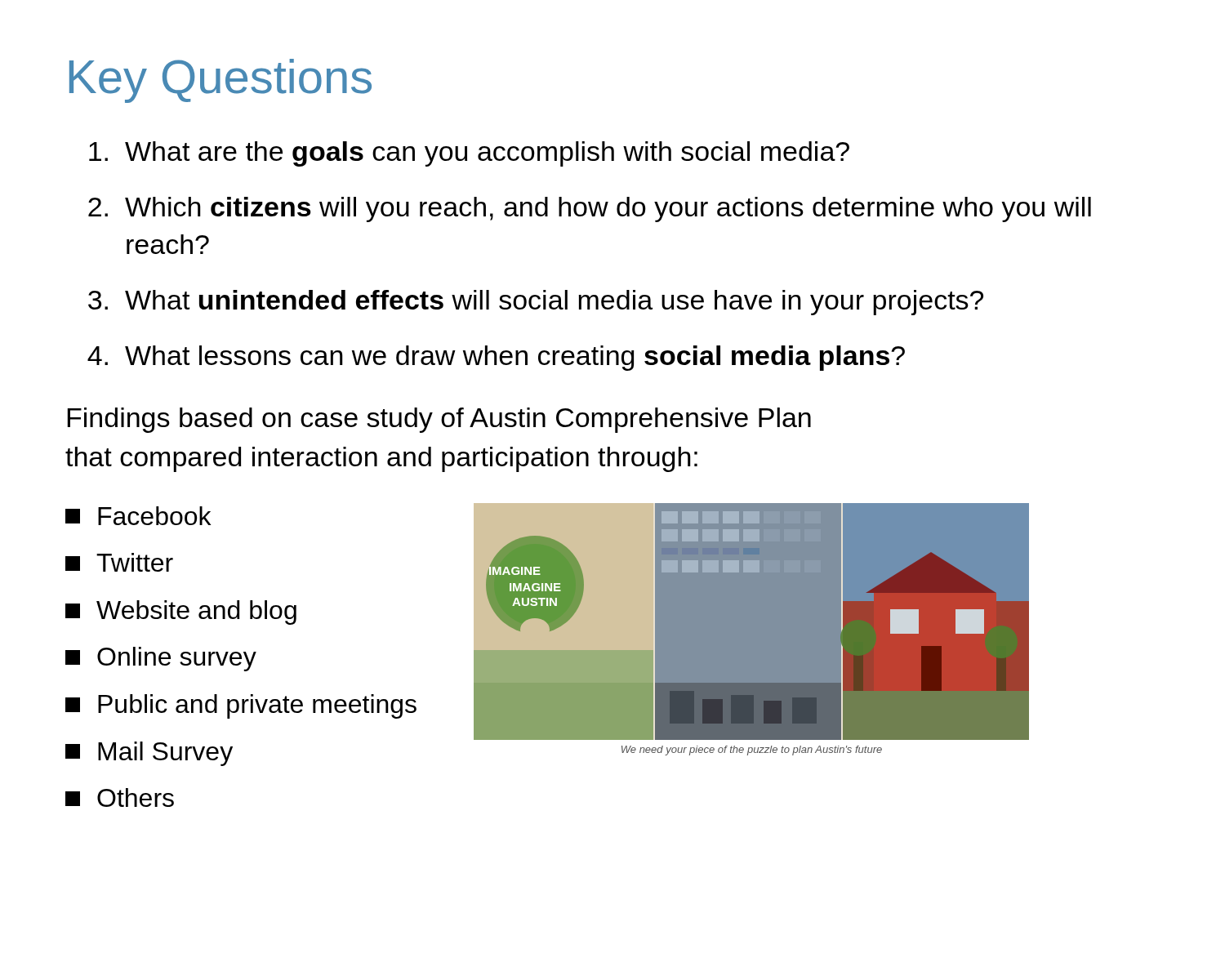Click where it says "Website and blog"
Image resolution: width=1225 pixels, height=980 pixels.
[182, 610]
